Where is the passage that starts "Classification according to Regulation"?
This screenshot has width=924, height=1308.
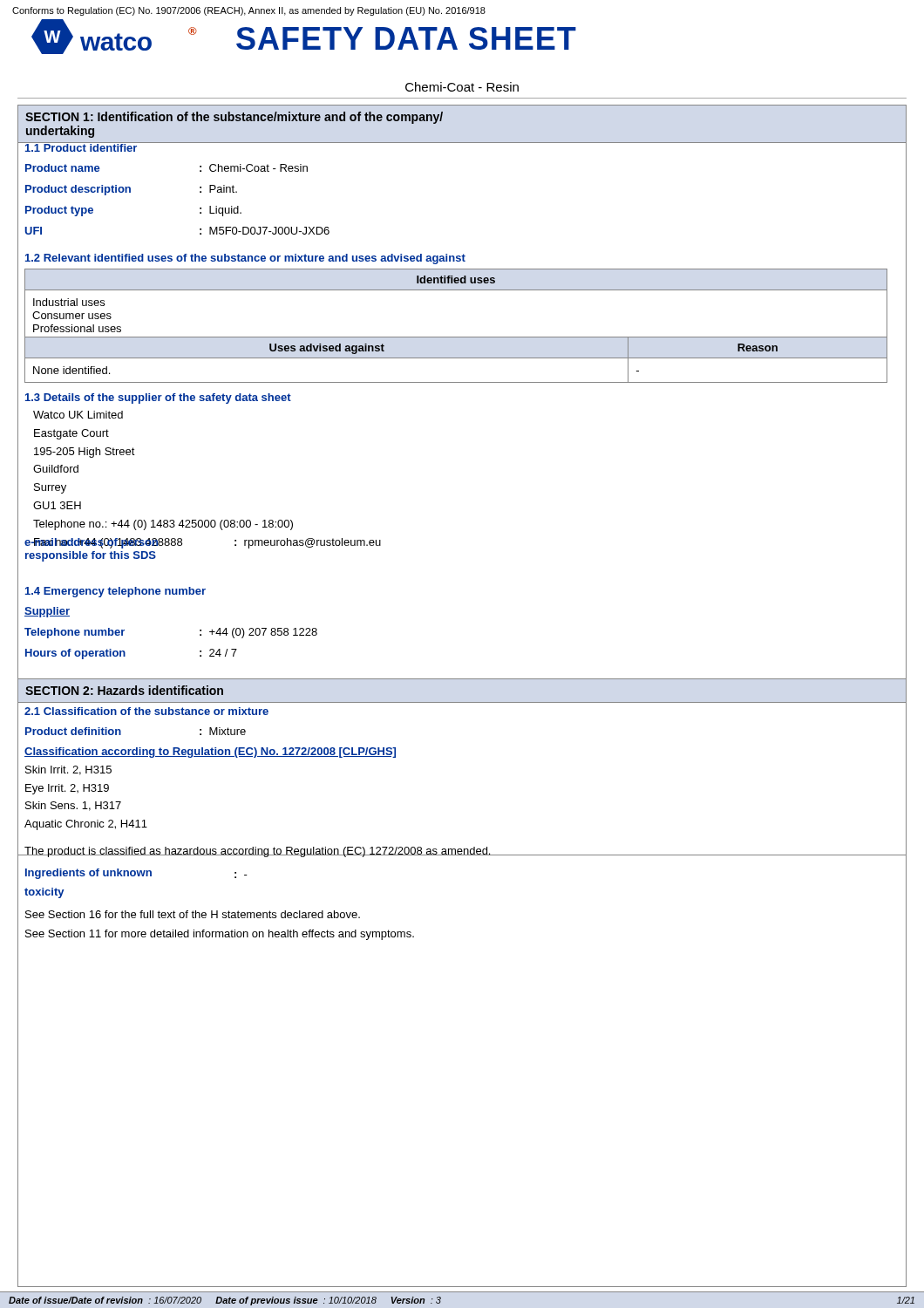pyautogui.click(x=210, y=753)
